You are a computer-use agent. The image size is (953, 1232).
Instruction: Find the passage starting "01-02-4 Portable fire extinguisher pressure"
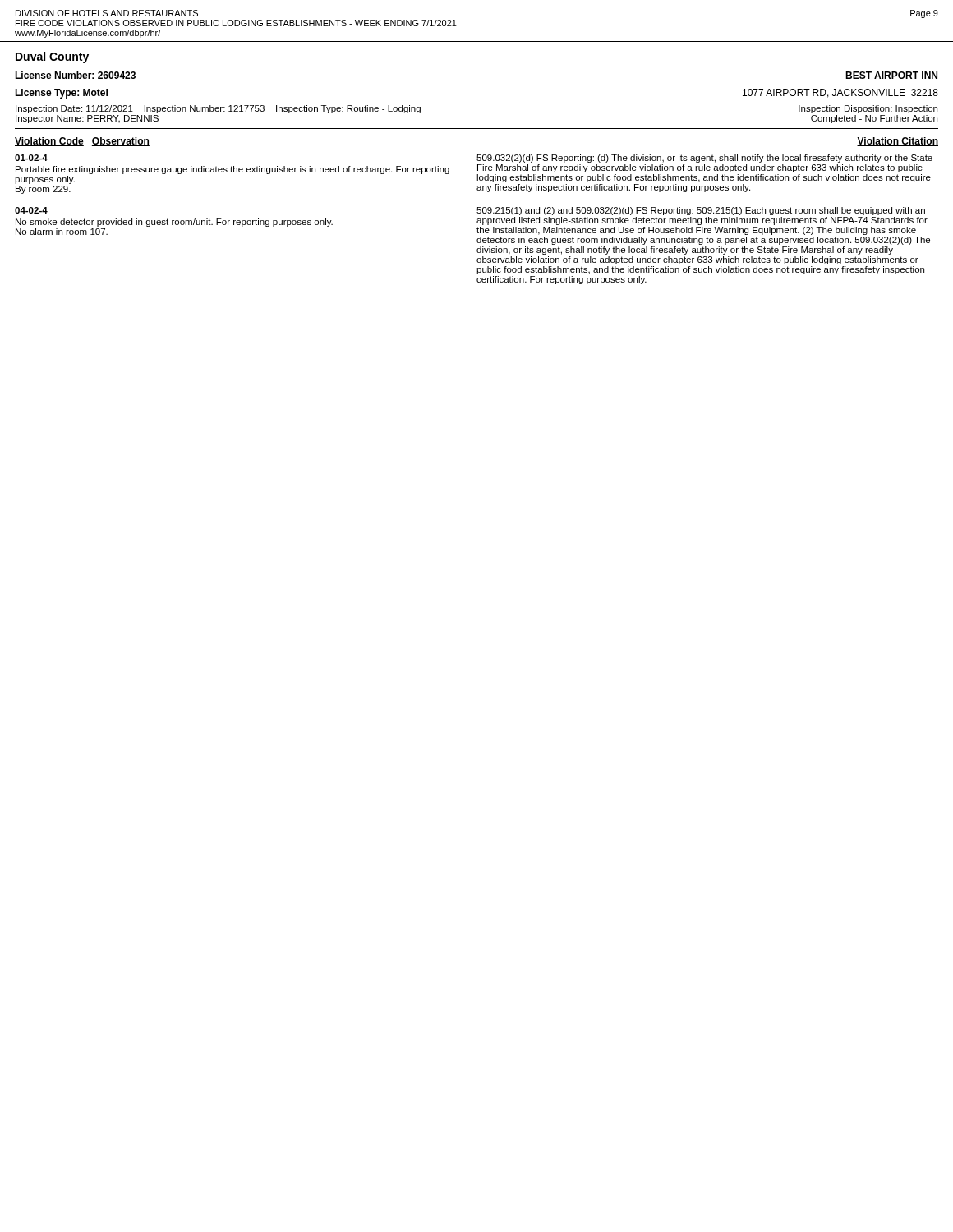click(x=476, y=173)
